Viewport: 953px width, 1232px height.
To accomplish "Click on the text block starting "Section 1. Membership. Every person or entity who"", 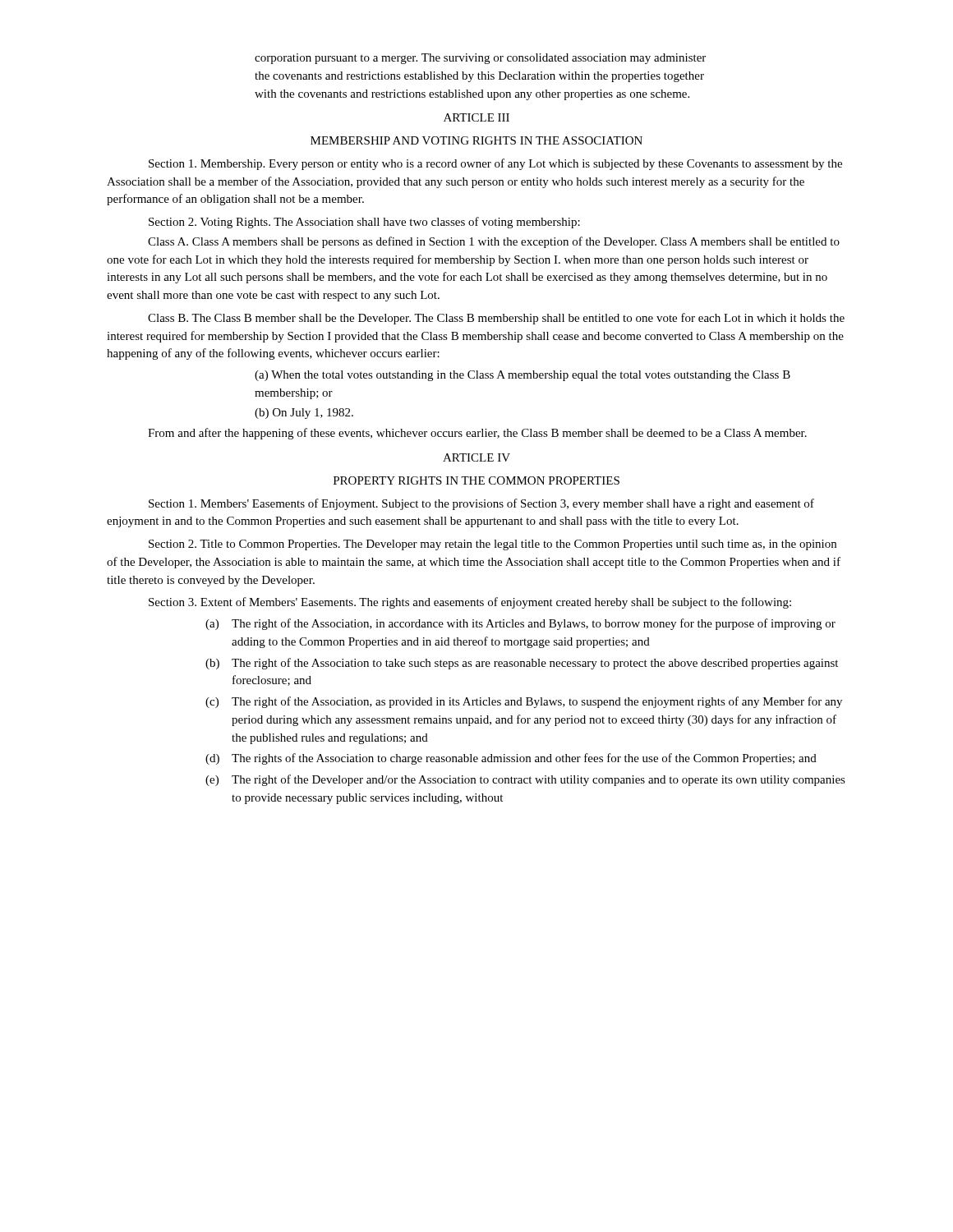I will tap(475, 181).
